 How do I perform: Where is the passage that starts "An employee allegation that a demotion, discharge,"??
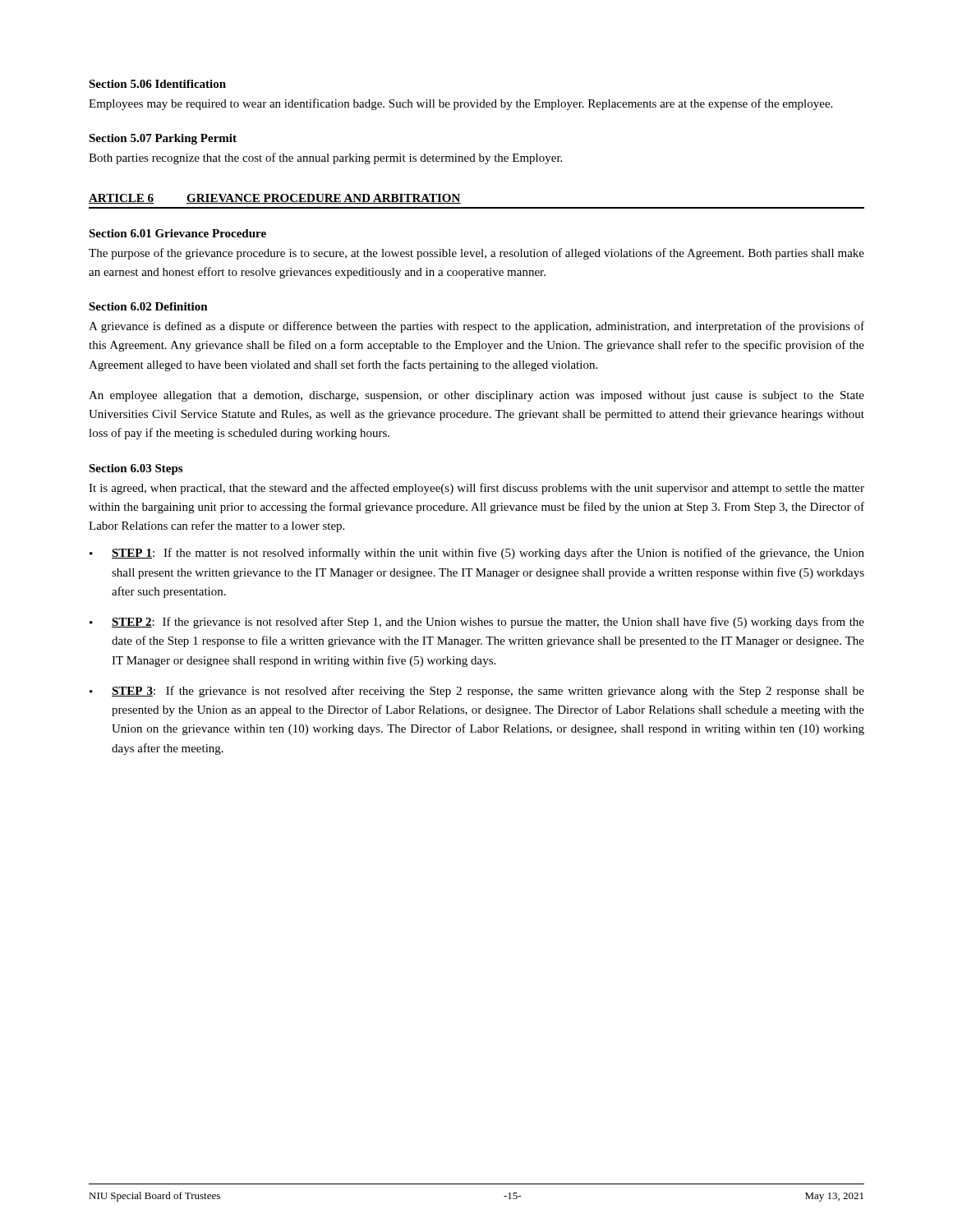click(x=476, y=414)
